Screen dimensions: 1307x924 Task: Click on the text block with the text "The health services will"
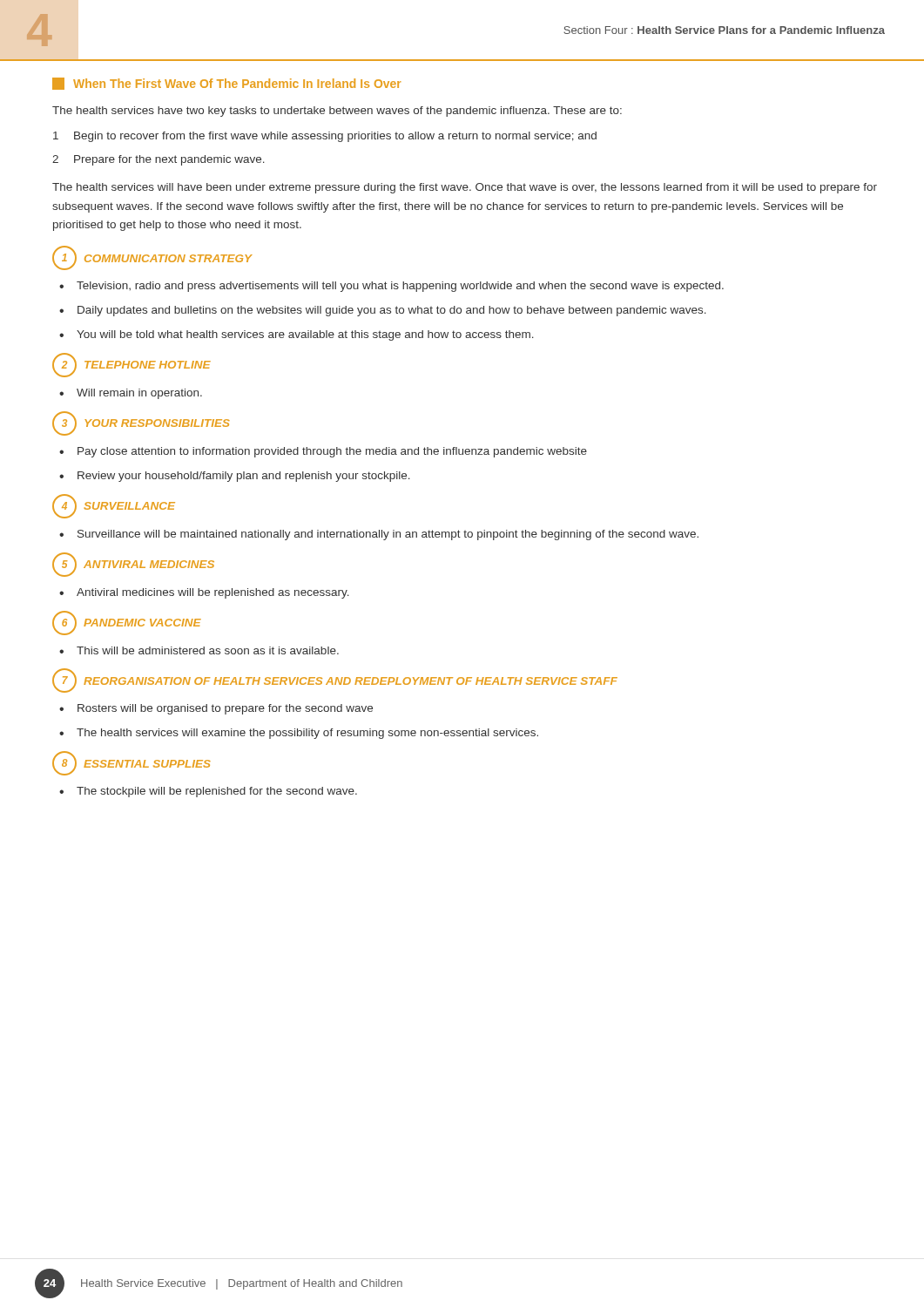tap(465, 206)
